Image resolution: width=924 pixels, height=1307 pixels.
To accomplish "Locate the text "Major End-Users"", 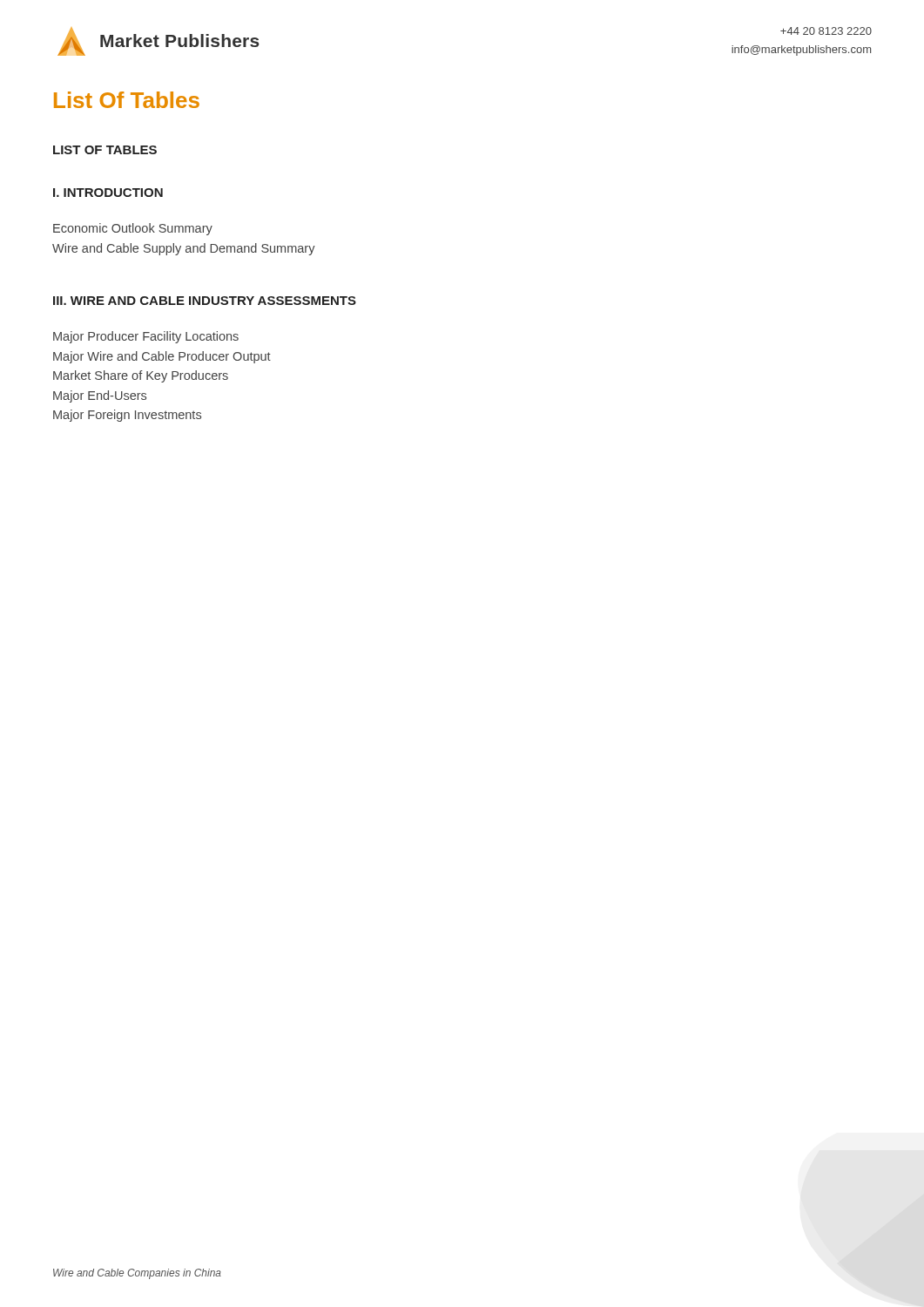I will pyautogui.click(x=100, y=395).
